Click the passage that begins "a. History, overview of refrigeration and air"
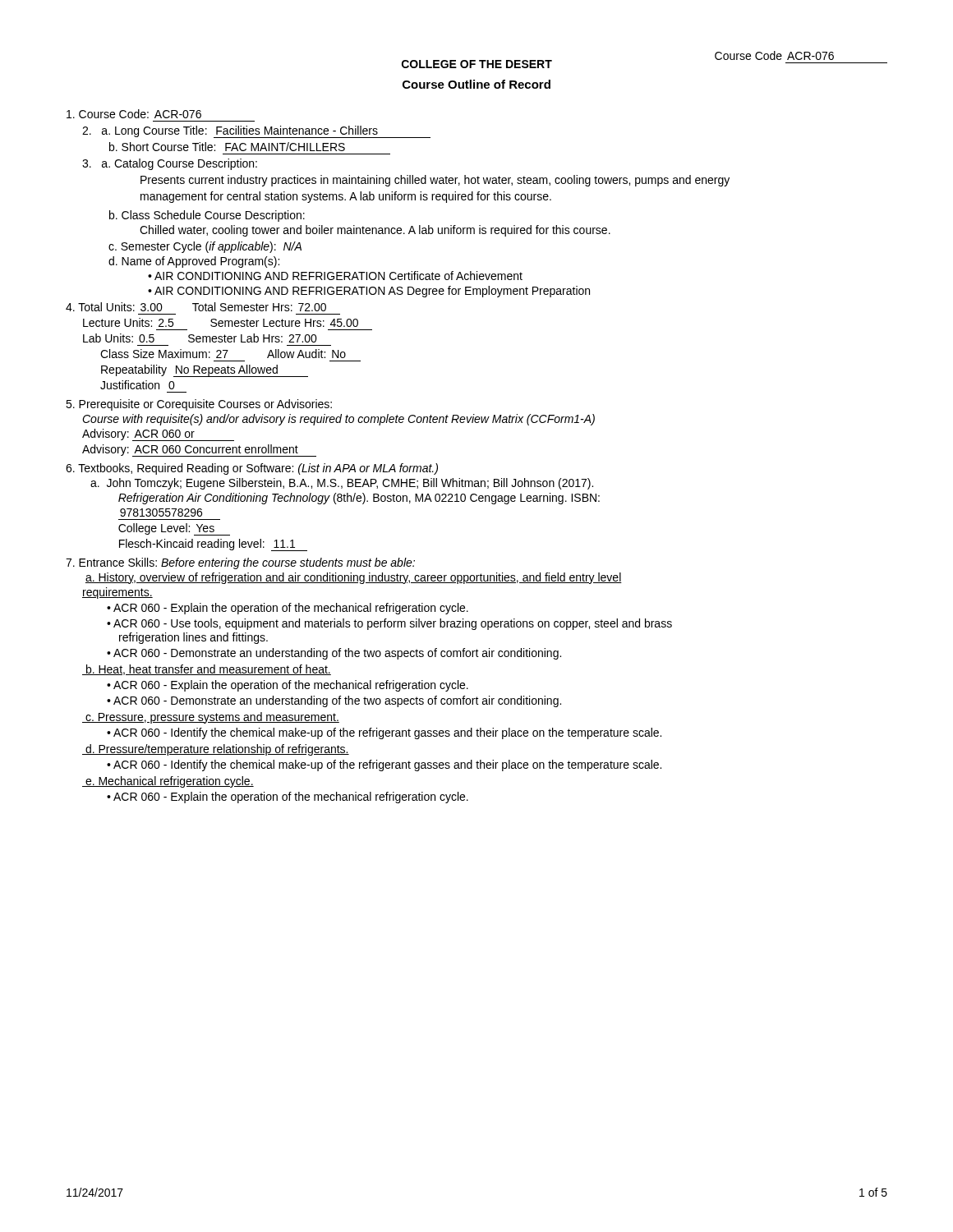953x1232 pixels. pos(352,577)
